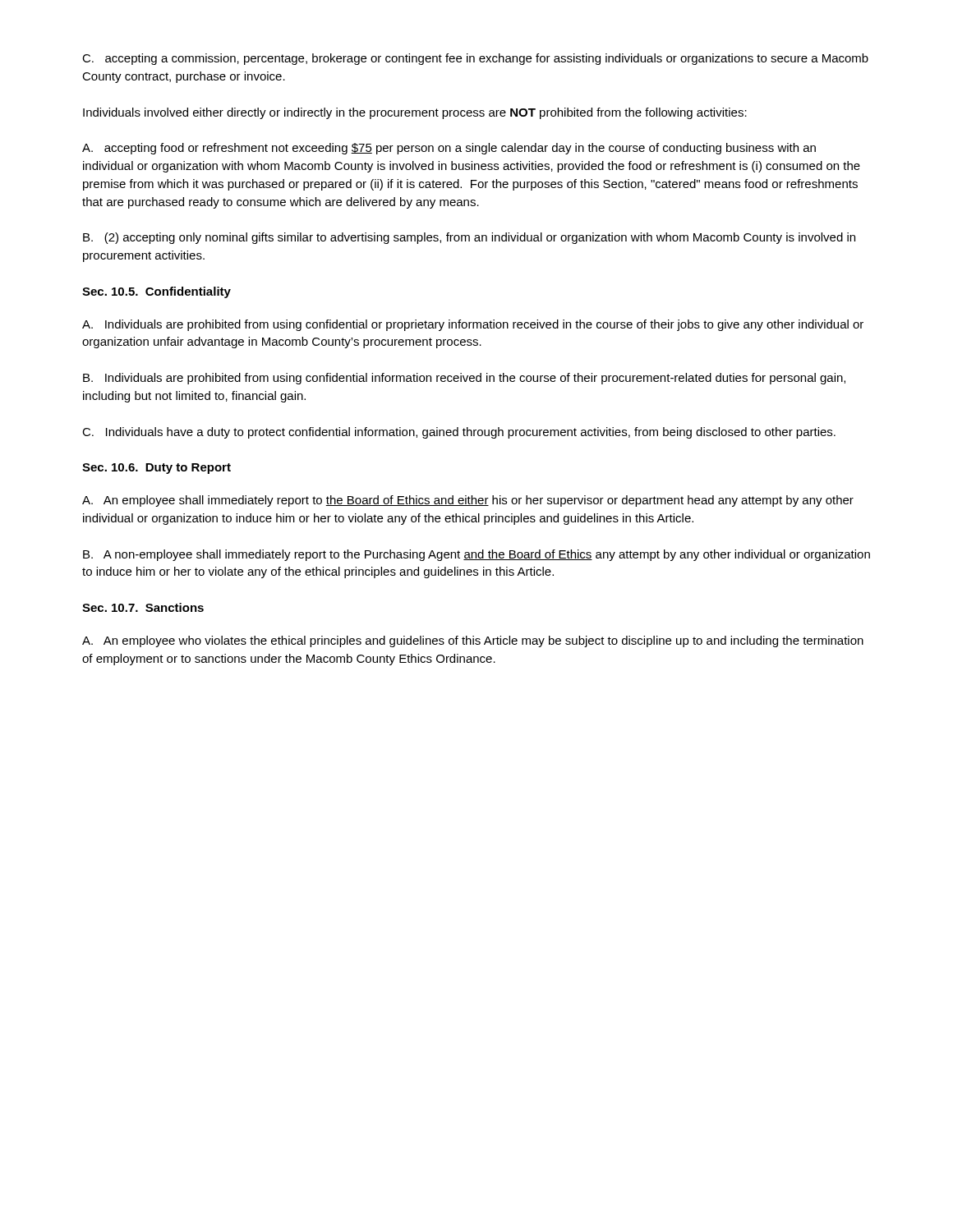953x1232 pixels.
Task: Where is the passage that starts "A. Individuals are prohibited from using"?
Action: (473, 333)
